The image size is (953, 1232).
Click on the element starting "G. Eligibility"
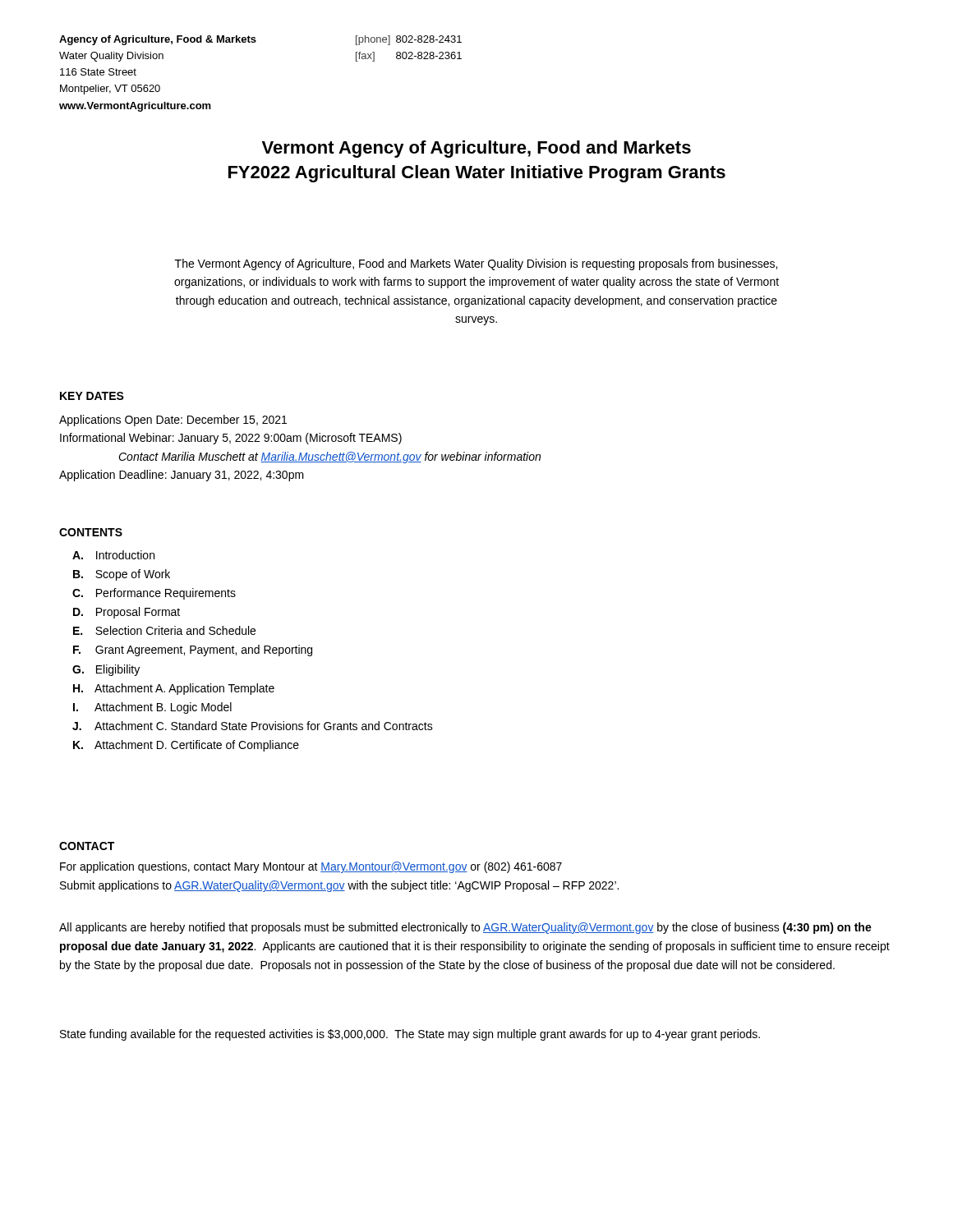pos(106,669)
